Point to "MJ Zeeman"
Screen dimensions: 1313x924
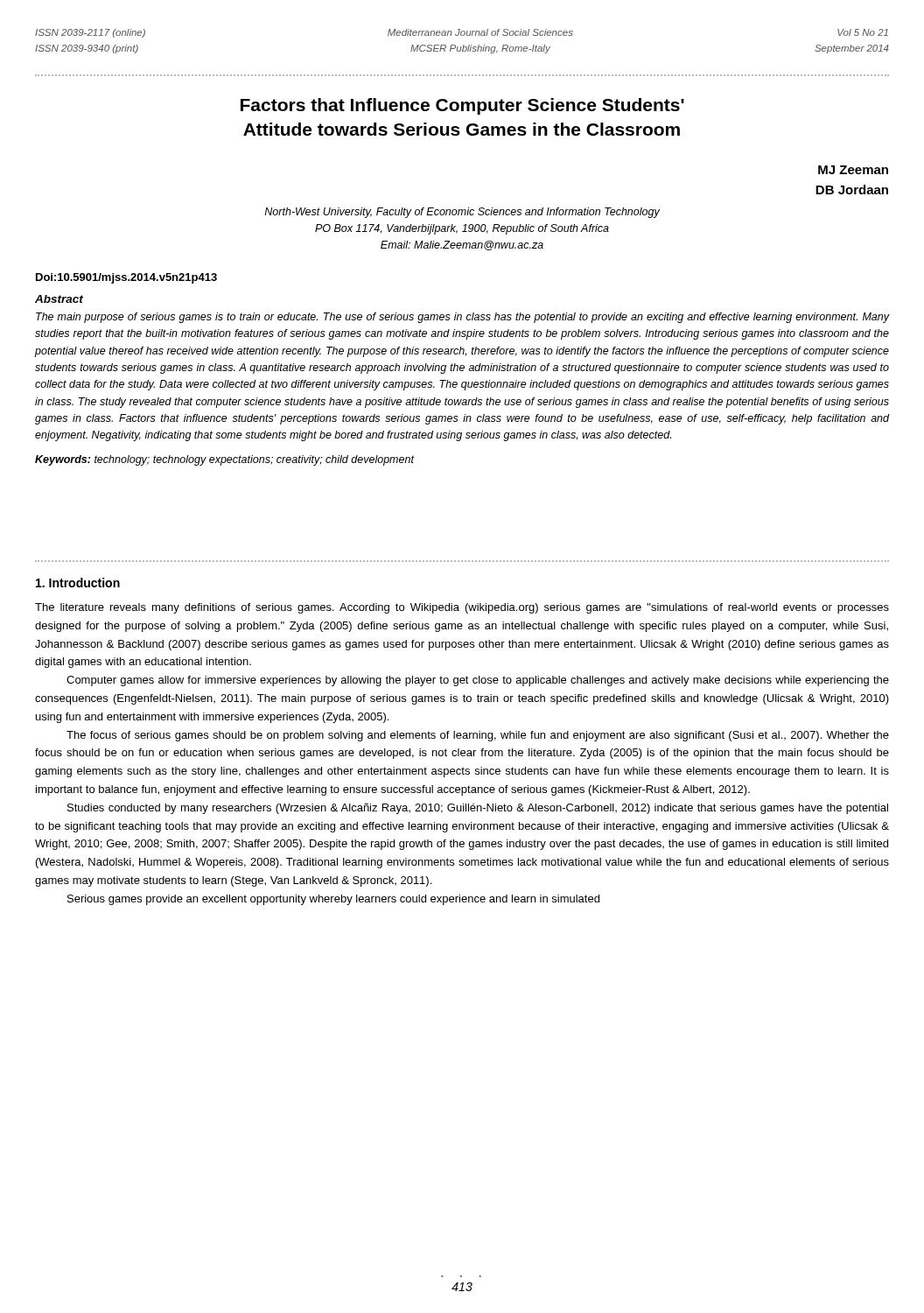coord(853,170)
